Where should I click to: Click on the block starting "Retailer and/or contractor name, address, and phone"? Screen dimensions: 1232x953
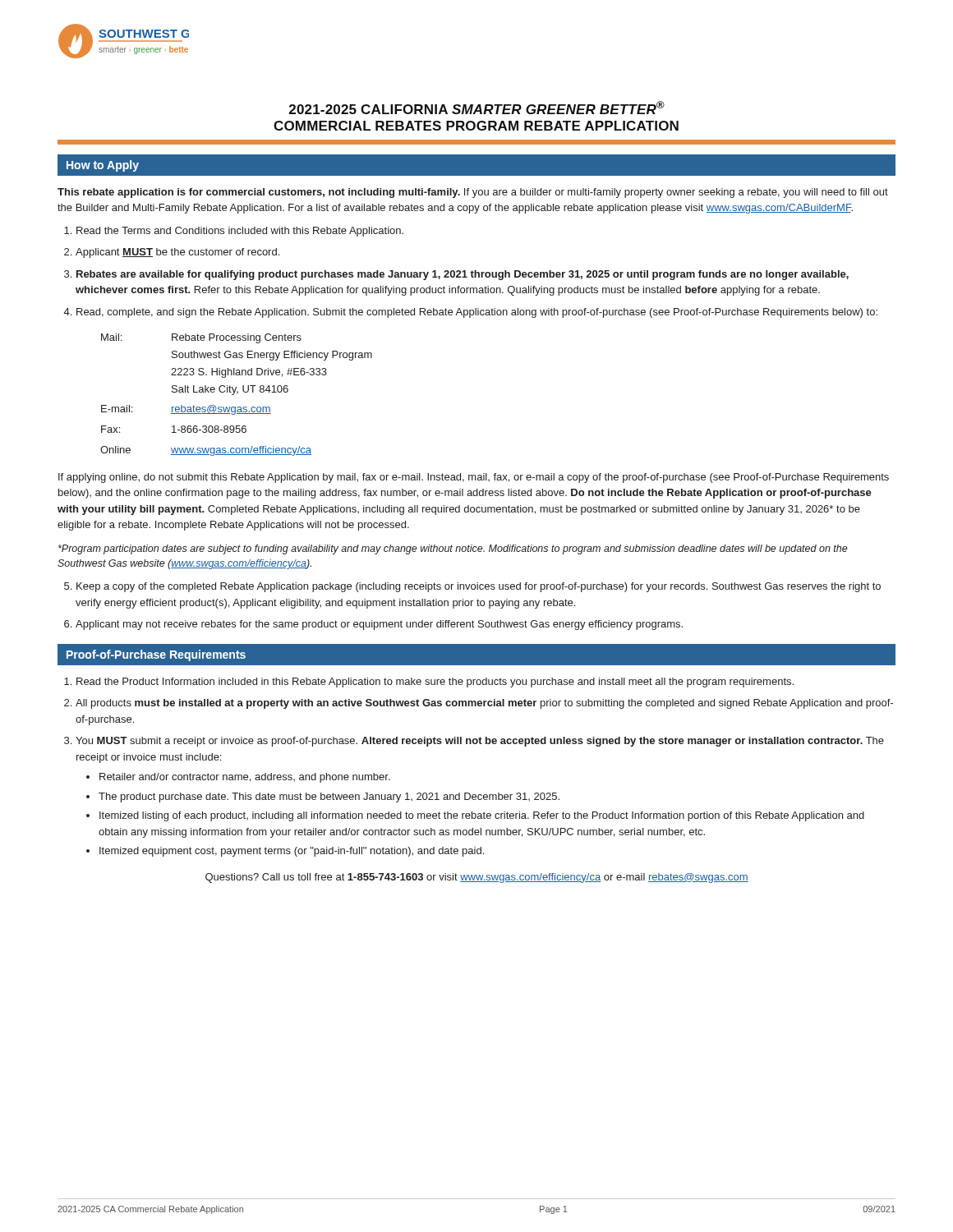pyautogui.click(x=245, y=777)
